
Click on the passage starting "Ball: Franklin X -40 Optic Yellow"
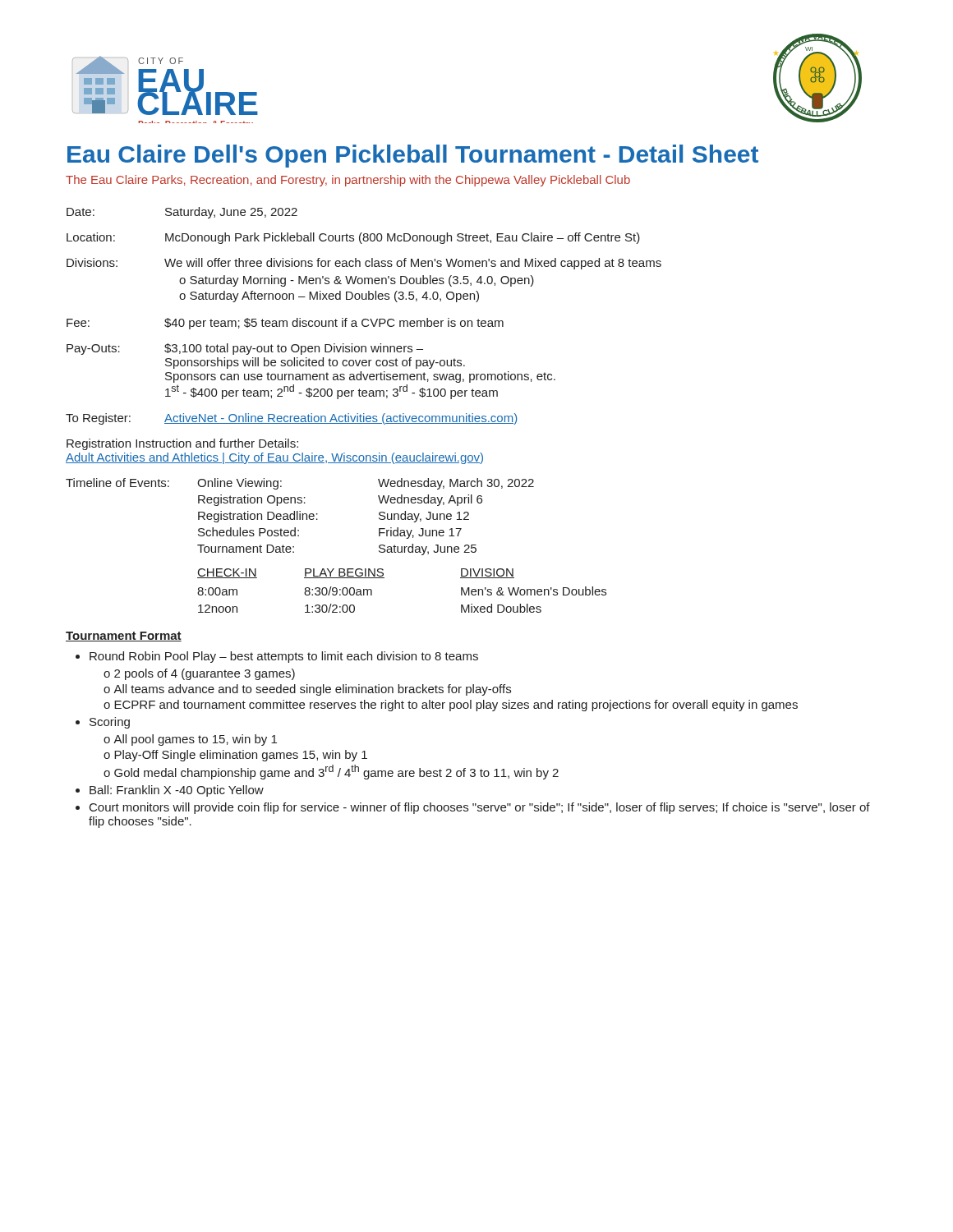click(176, 789)
